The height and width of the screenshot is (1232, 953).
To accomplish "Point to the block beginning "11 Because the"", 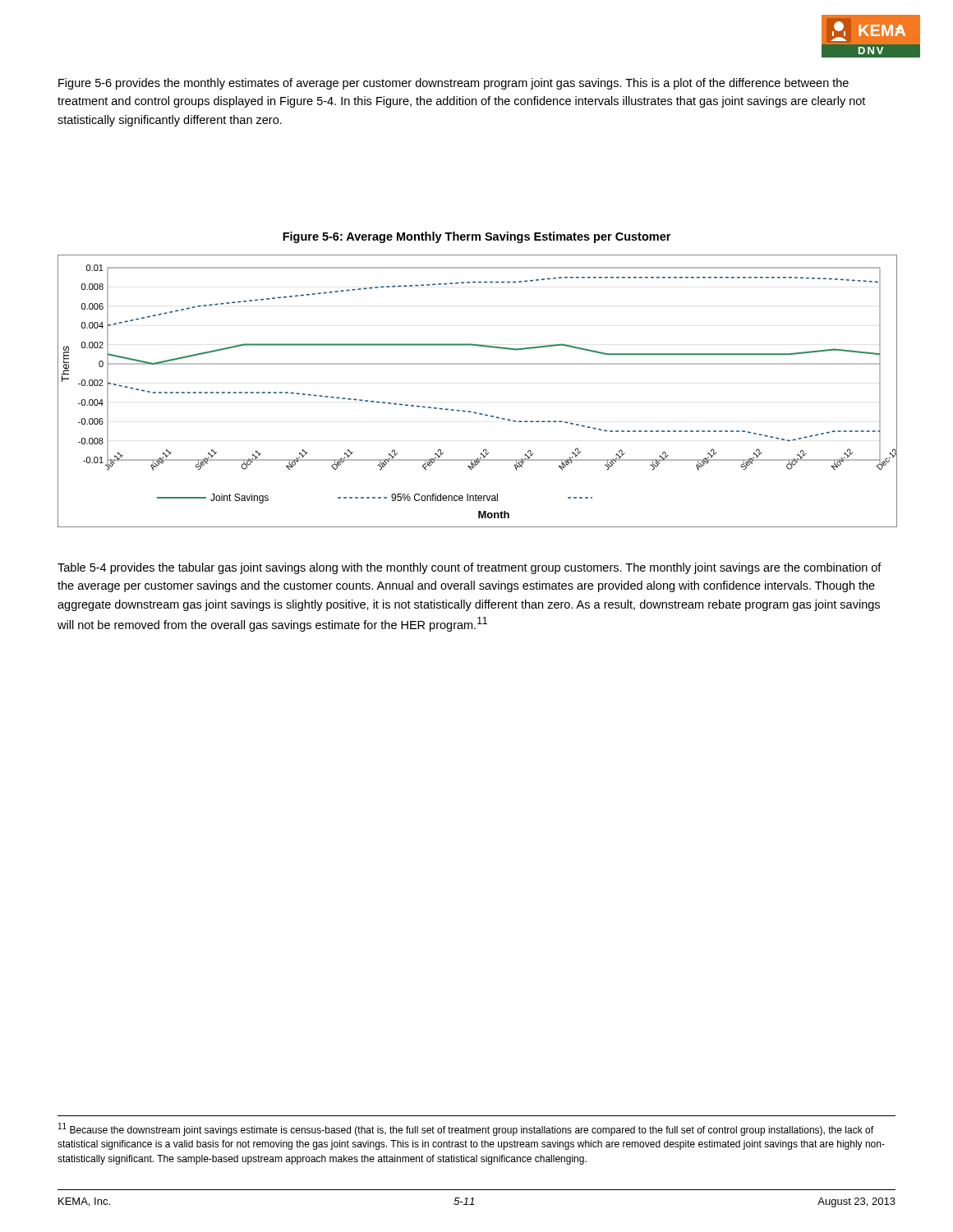I will click(471, 1143).
